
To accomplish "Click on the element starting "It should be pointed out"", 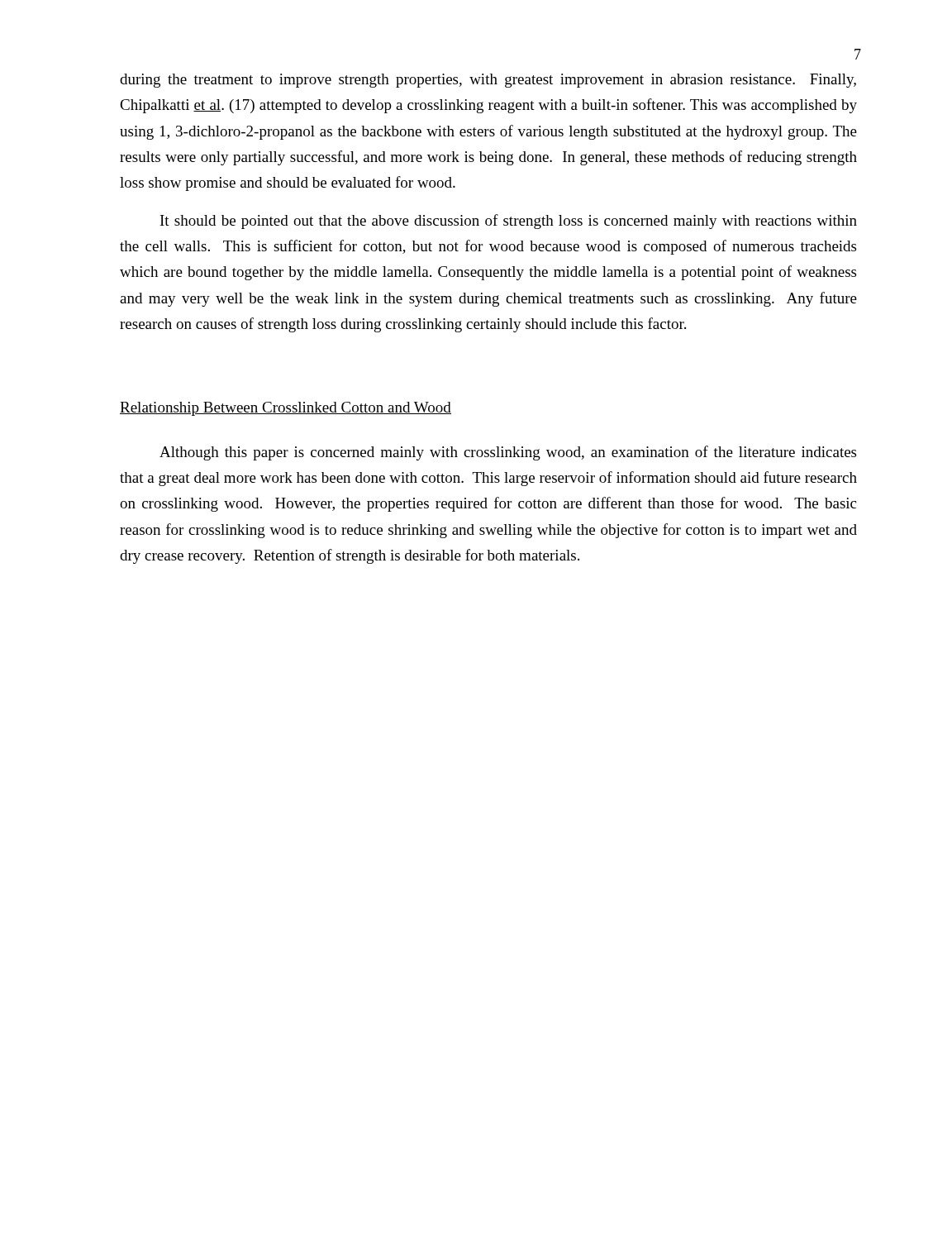I will (488, 272).
